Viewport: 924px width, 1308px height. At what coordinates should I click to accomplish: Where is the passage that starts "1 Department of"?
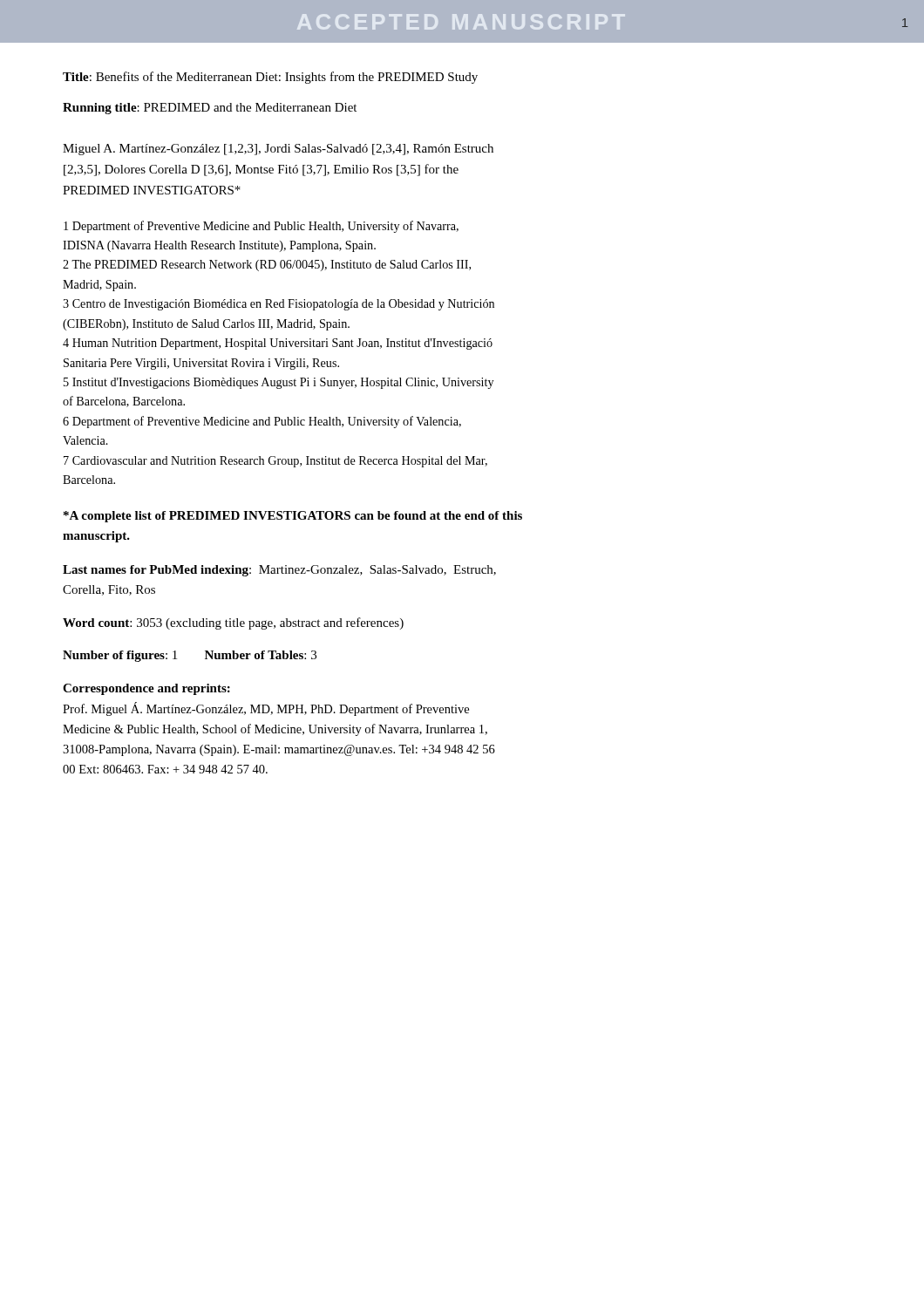pyautogui.click(x=279, y=353)
